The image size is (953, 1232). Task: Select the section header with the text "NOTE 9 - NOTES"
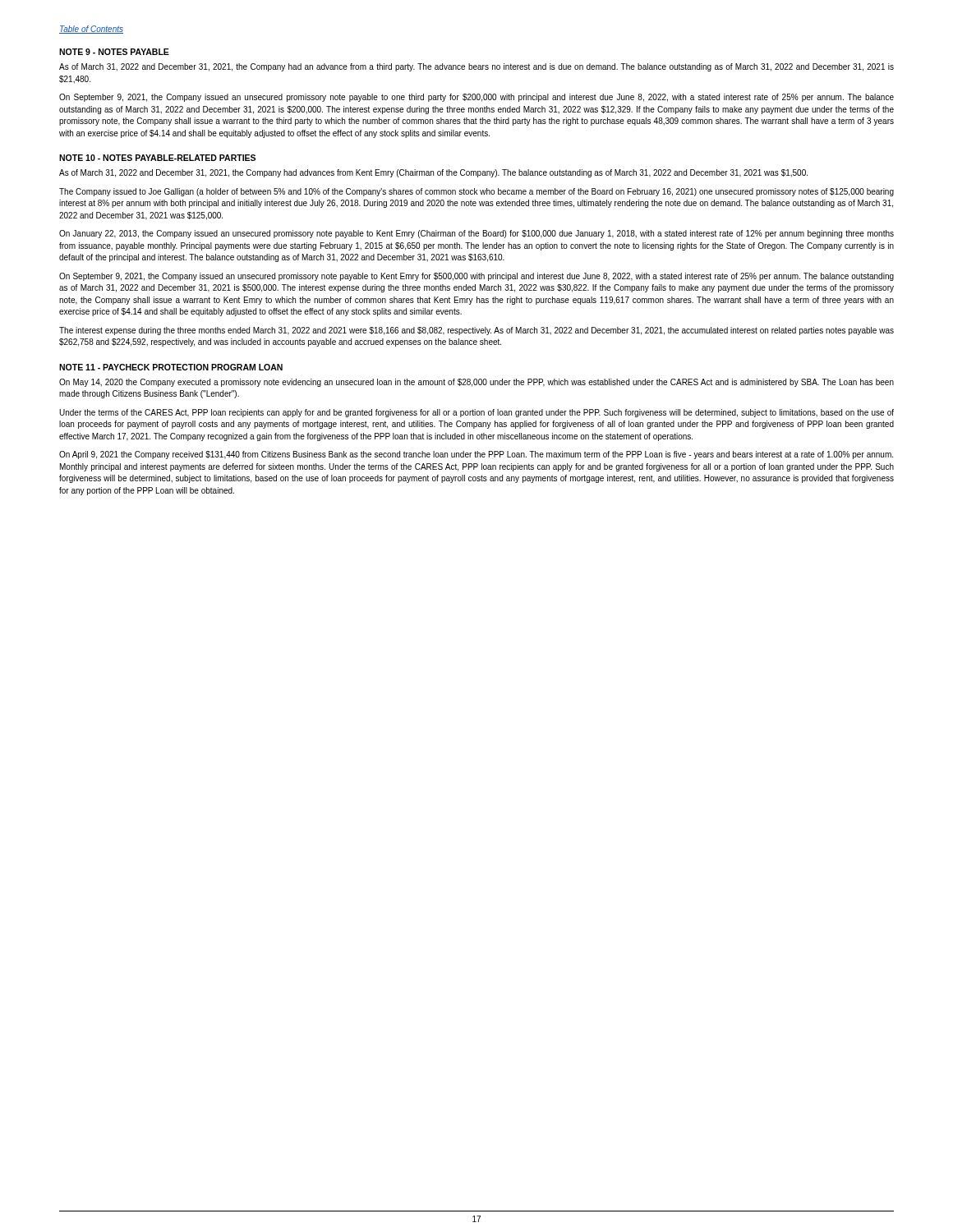(x=114, y=52)
